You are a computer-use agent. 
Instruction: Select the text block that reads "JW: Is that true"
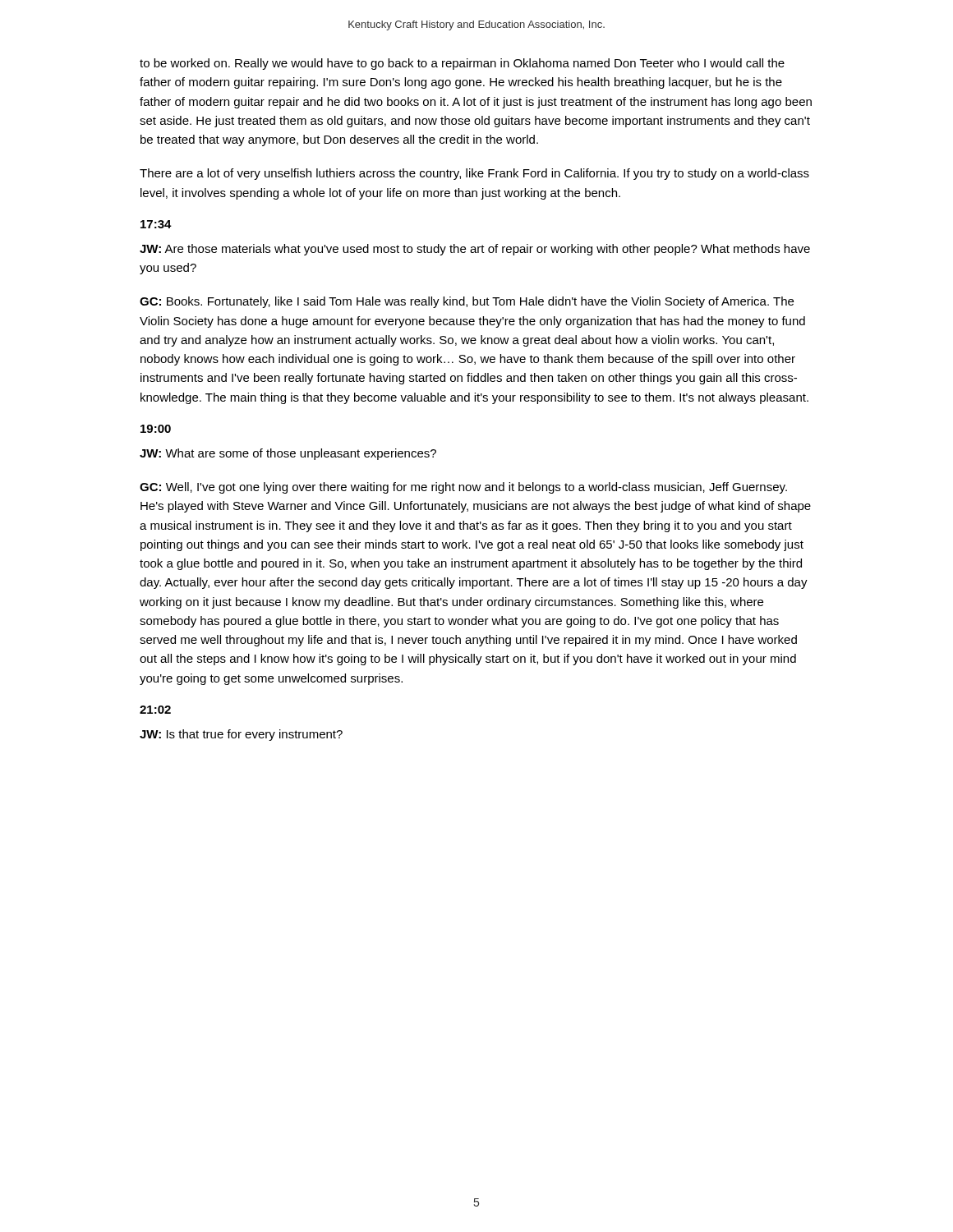(x=241, y=734)
